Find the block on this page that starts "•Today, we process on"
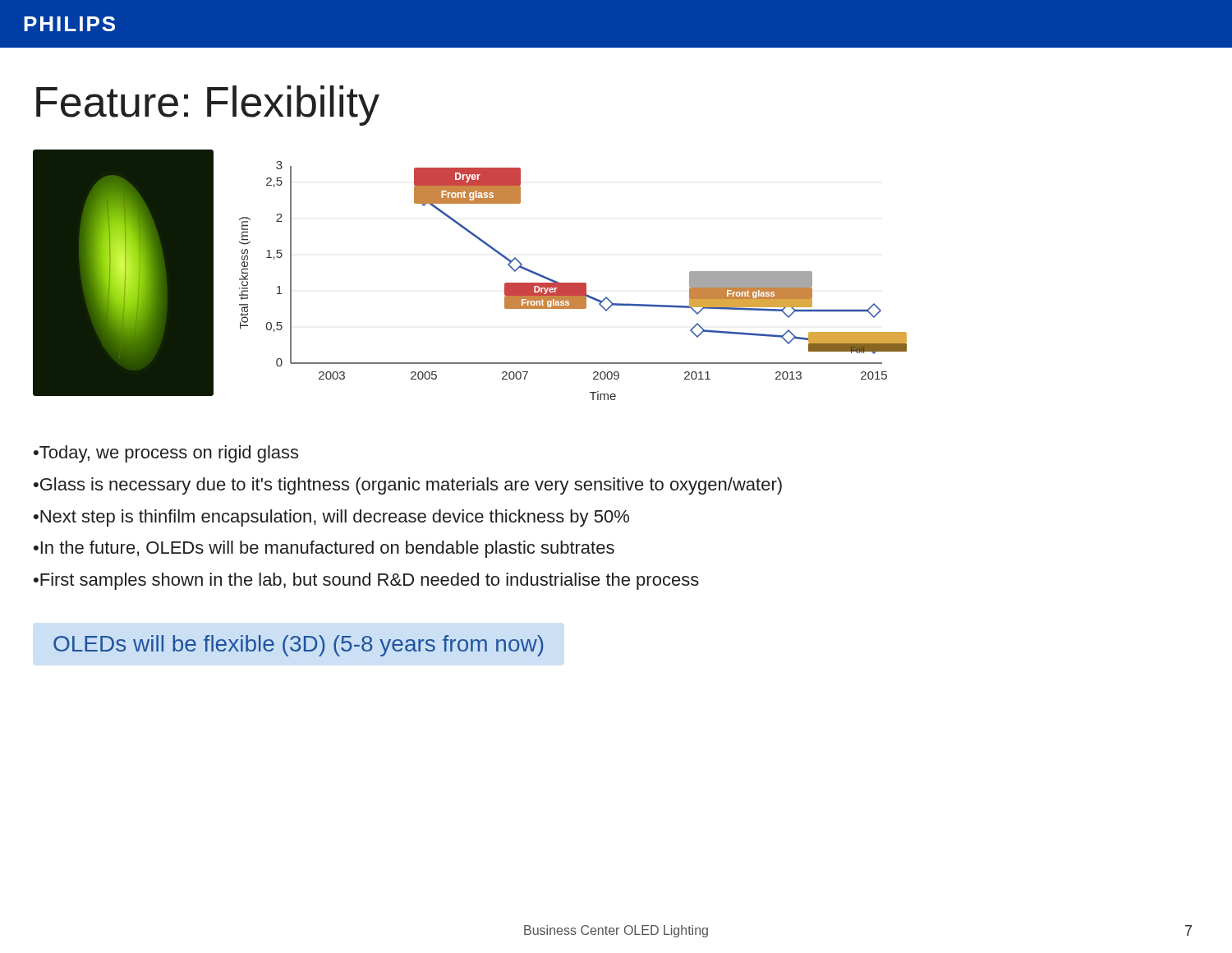This screenshot has width=1232, height=953. click(x=166, y=452)
